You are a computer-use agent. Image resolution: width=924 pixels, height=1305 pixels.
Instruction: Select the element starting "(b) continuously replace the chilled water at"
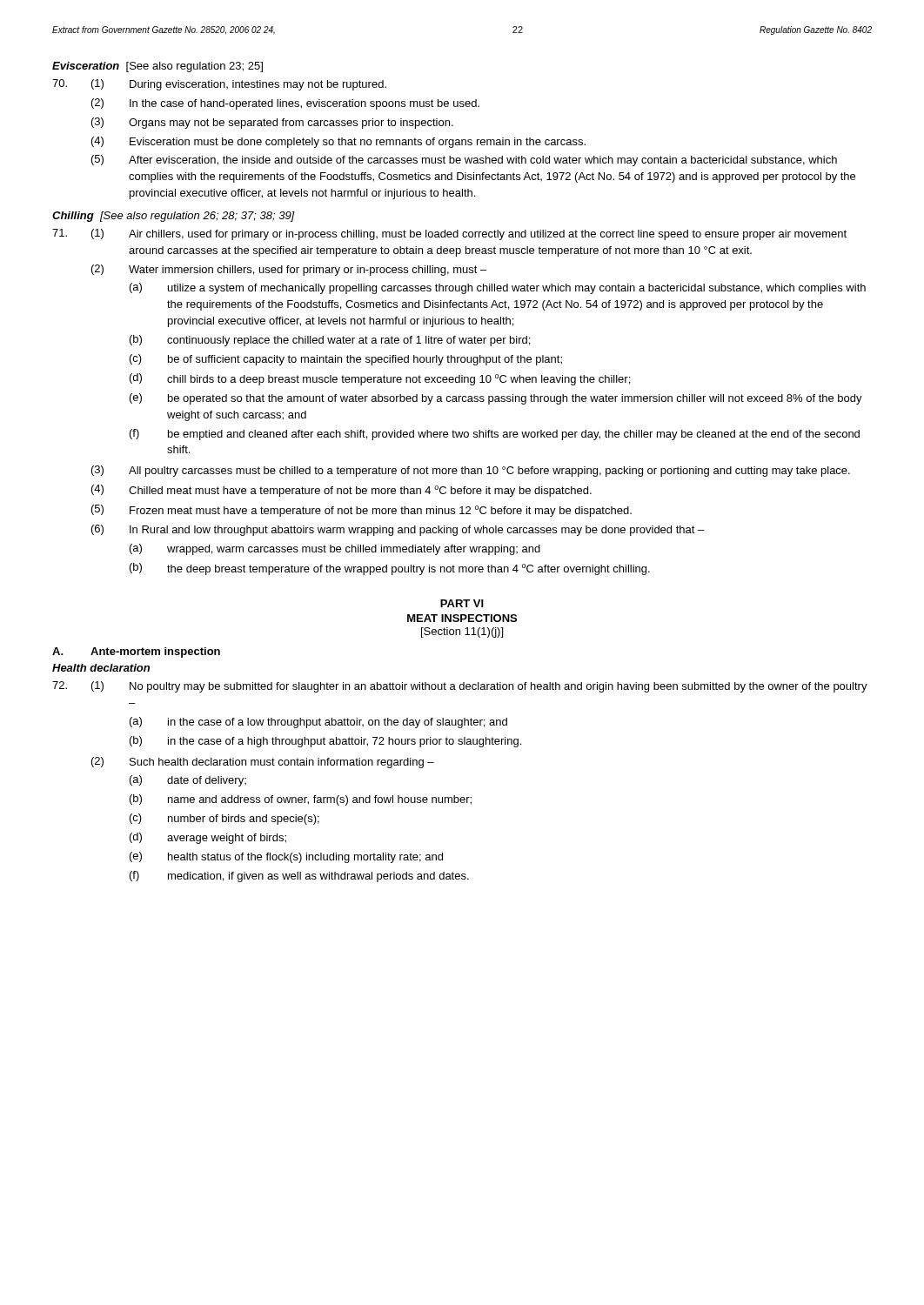tap(500, 340)
